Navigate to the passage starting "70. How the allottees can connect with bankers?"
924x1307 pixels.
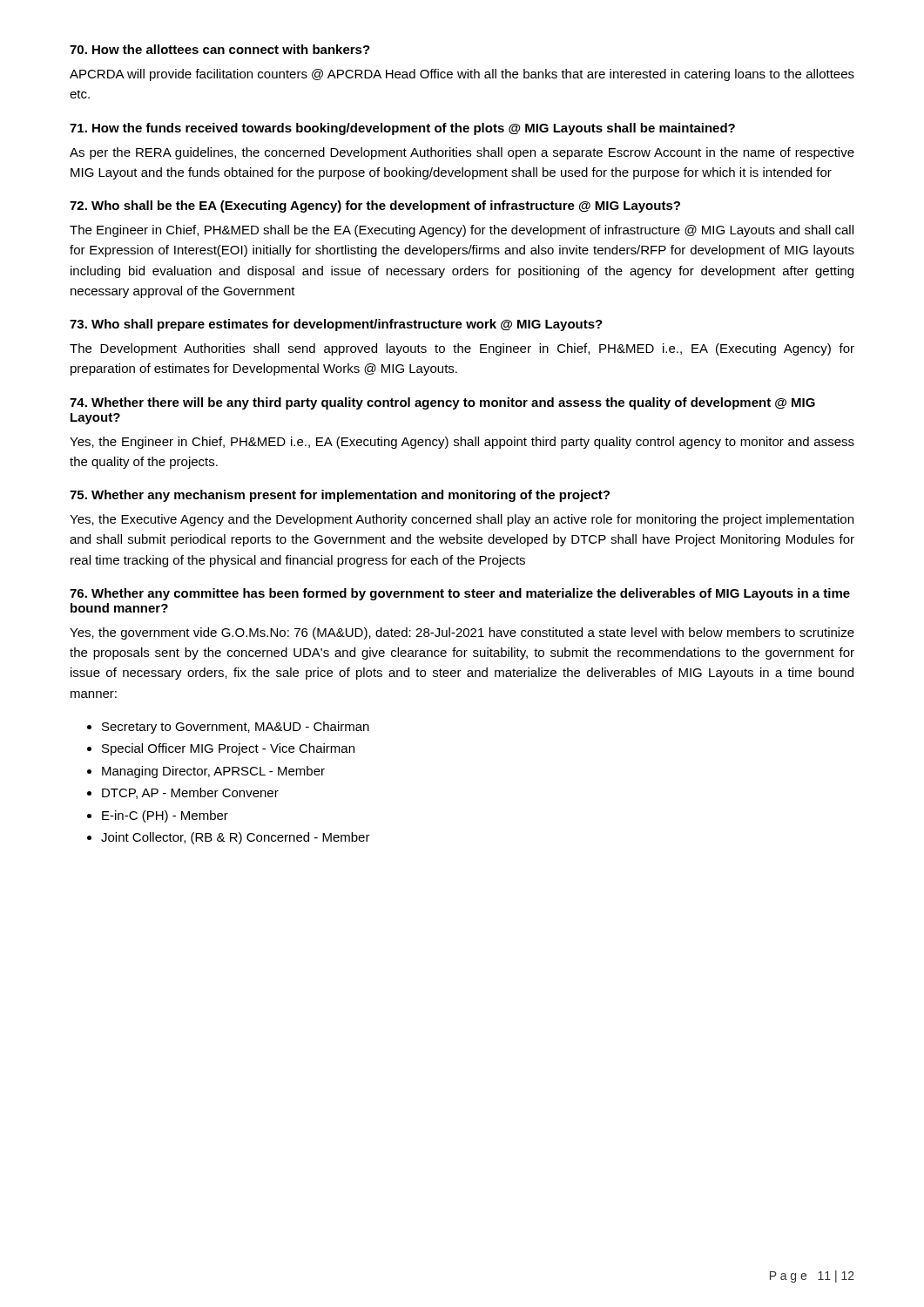(220, 49)
